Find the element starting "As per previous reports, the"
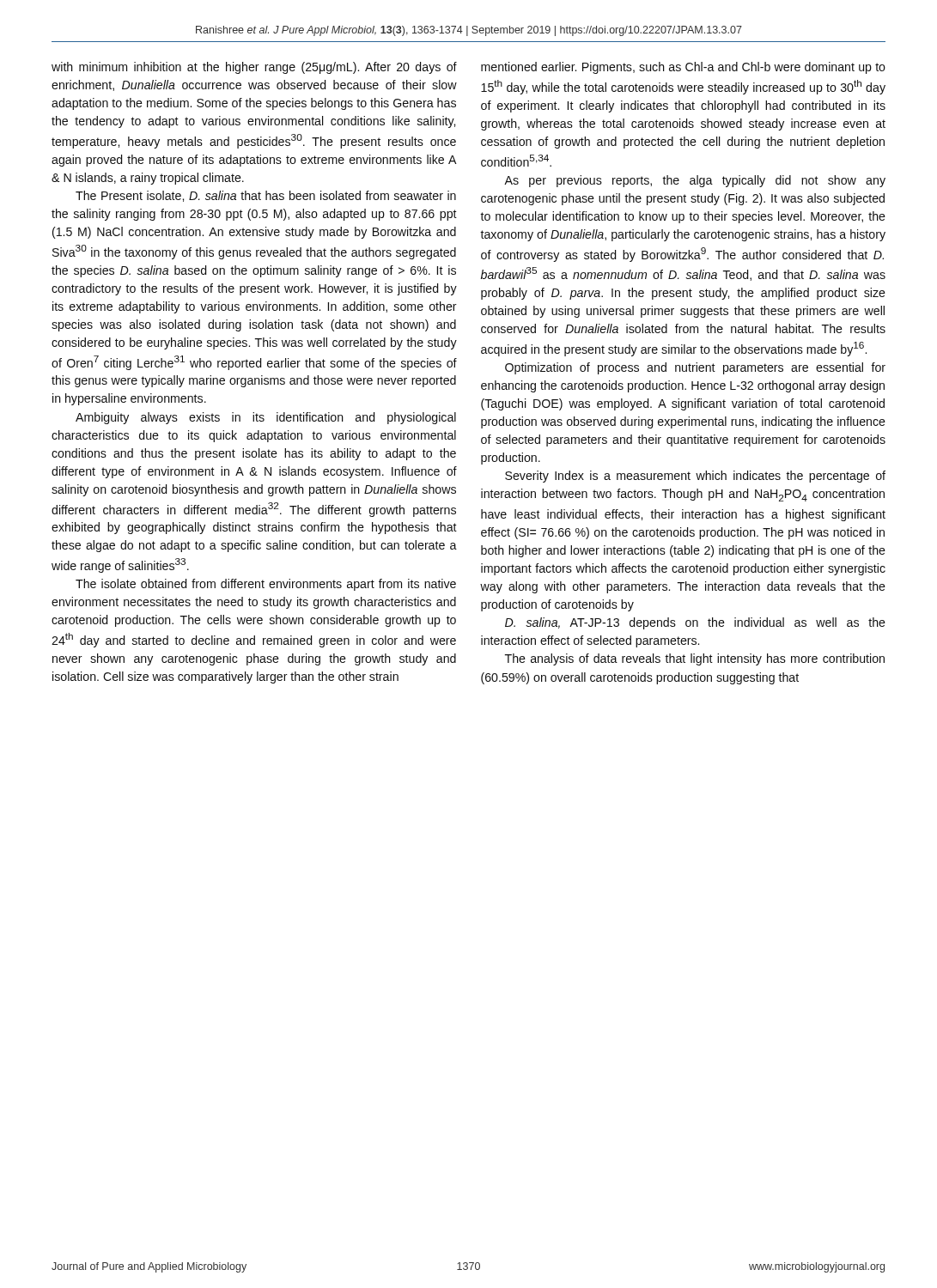Screen dimensions: 1288x937 683,265
